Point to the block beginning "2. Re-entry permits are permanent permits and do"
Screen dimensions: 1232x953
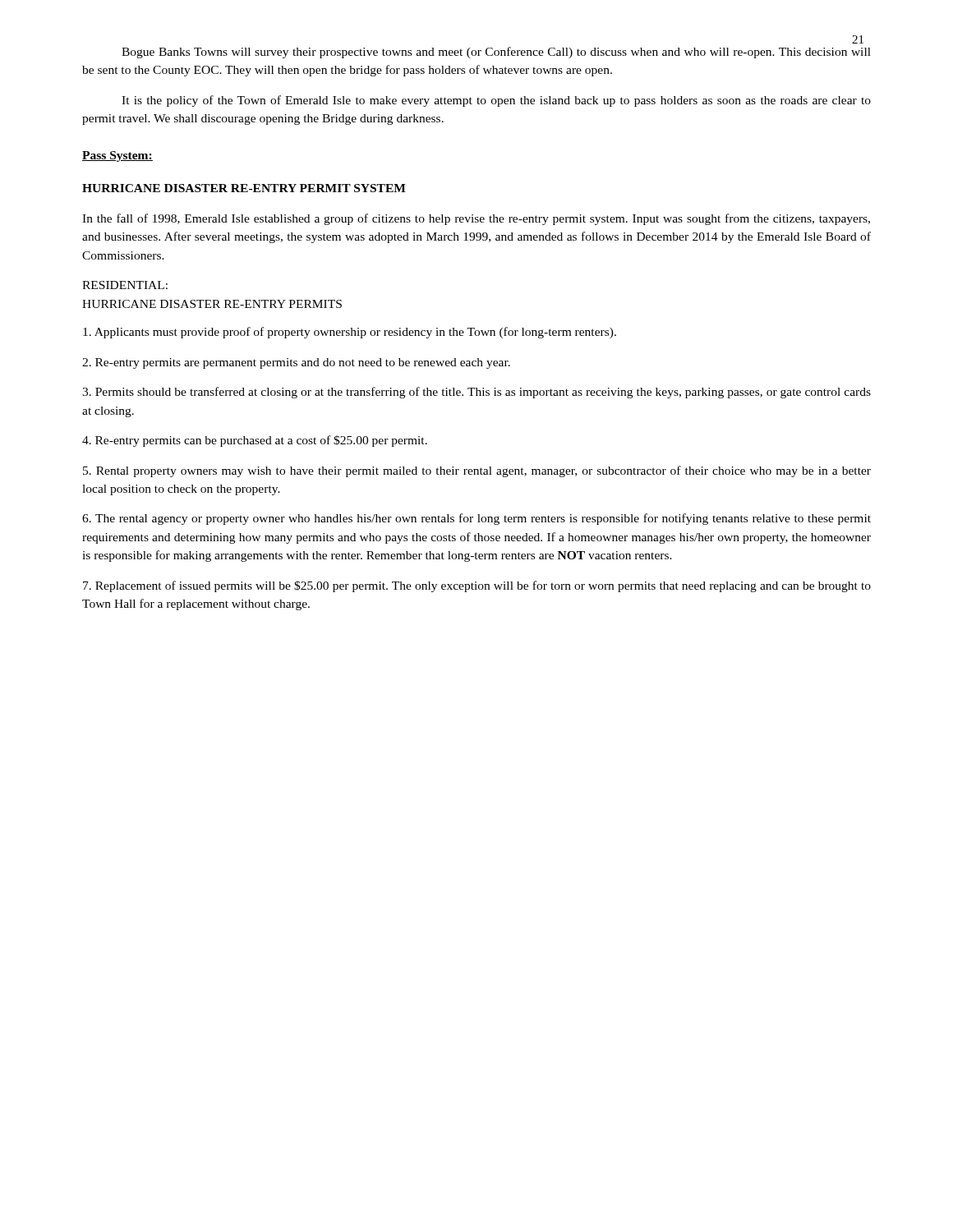[x=476, y=362]
